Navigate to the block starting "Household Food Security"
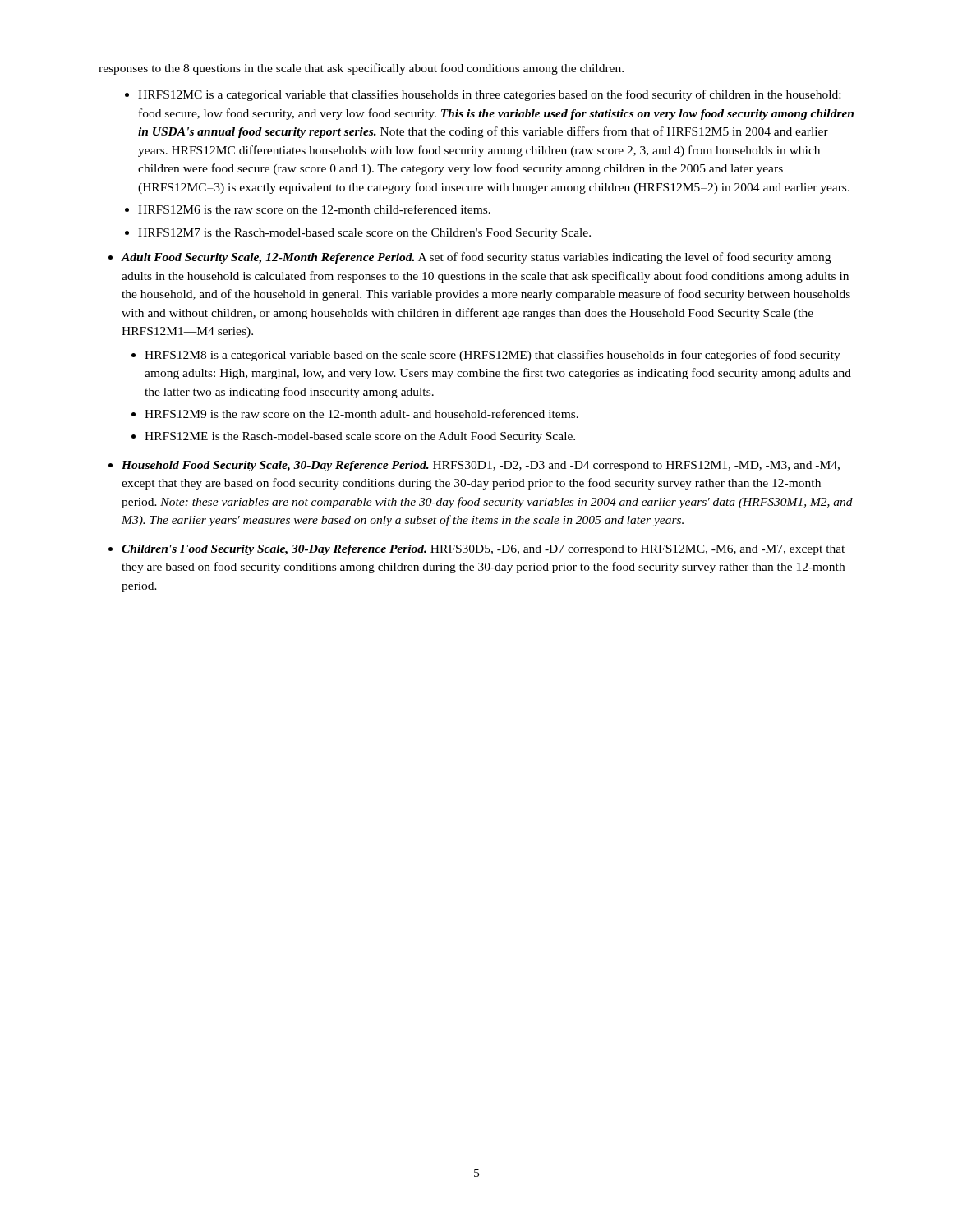The height and width of the screenshot is (1232, 953). click(x=487, y=492)
